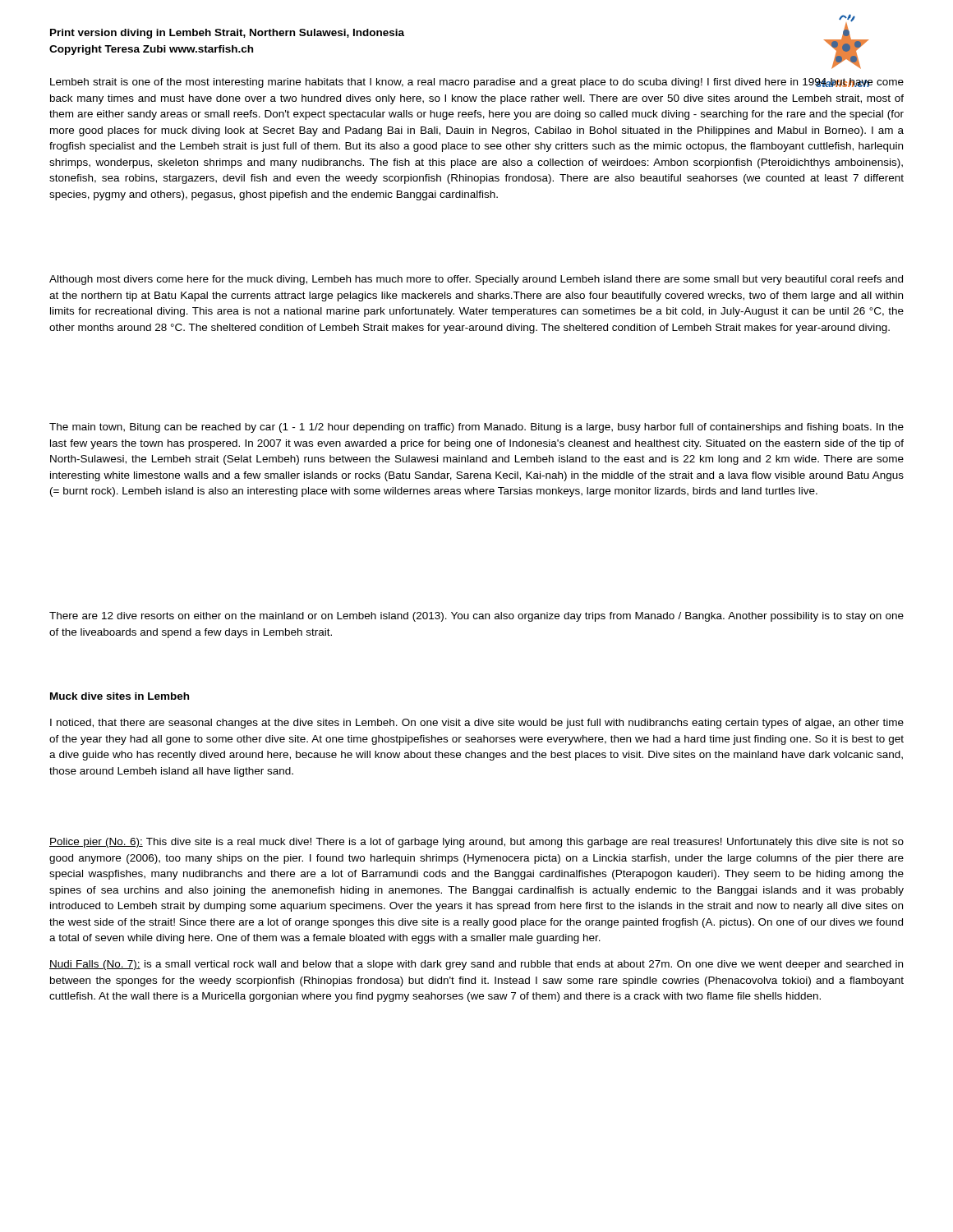
Task: Click on the text block containing "There are 12"
Action: pyautogui.click(x=476, y=624)
